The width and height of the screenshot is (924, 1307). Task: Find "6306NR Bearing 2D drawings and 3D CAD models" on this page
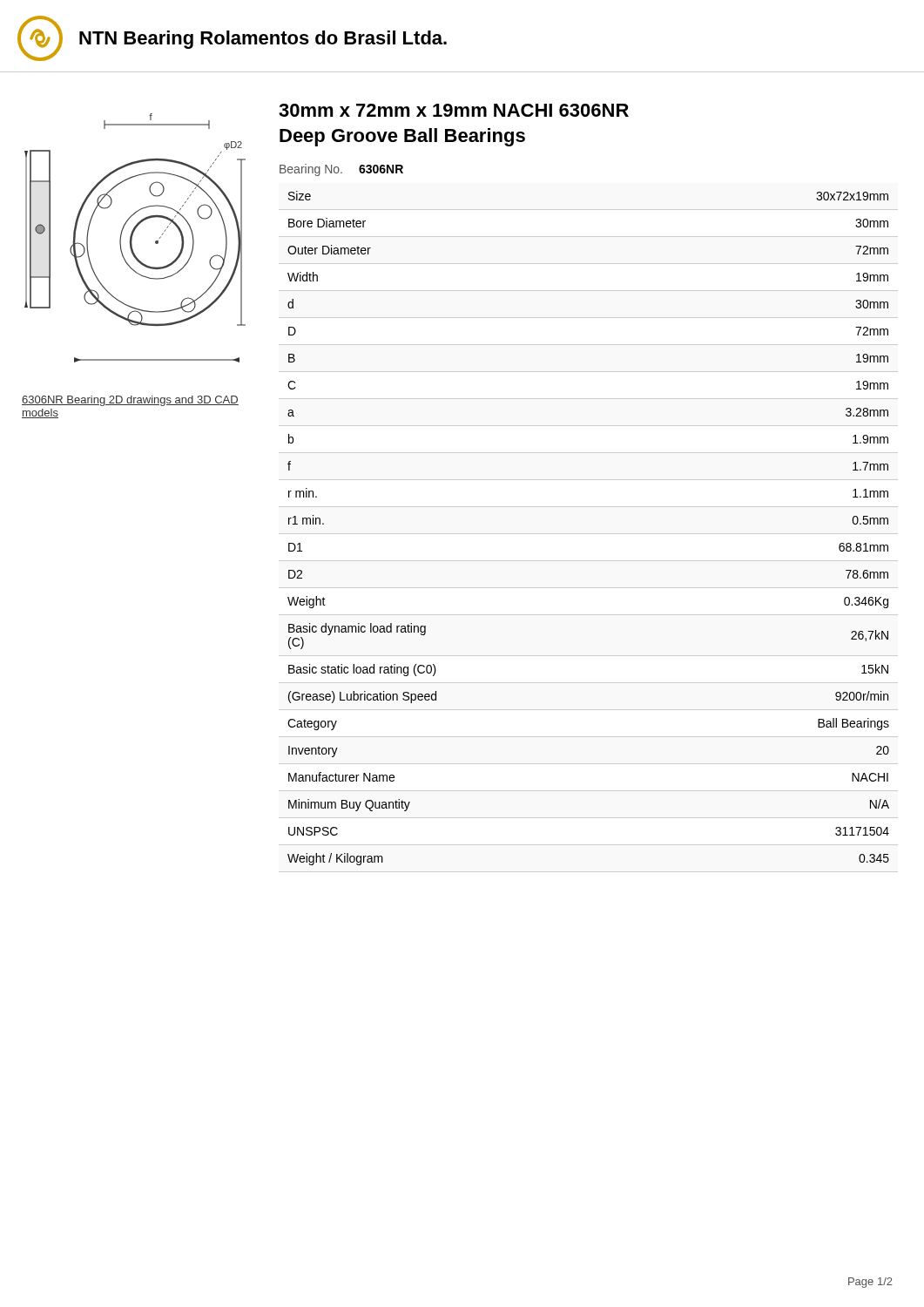pos(130,406)
